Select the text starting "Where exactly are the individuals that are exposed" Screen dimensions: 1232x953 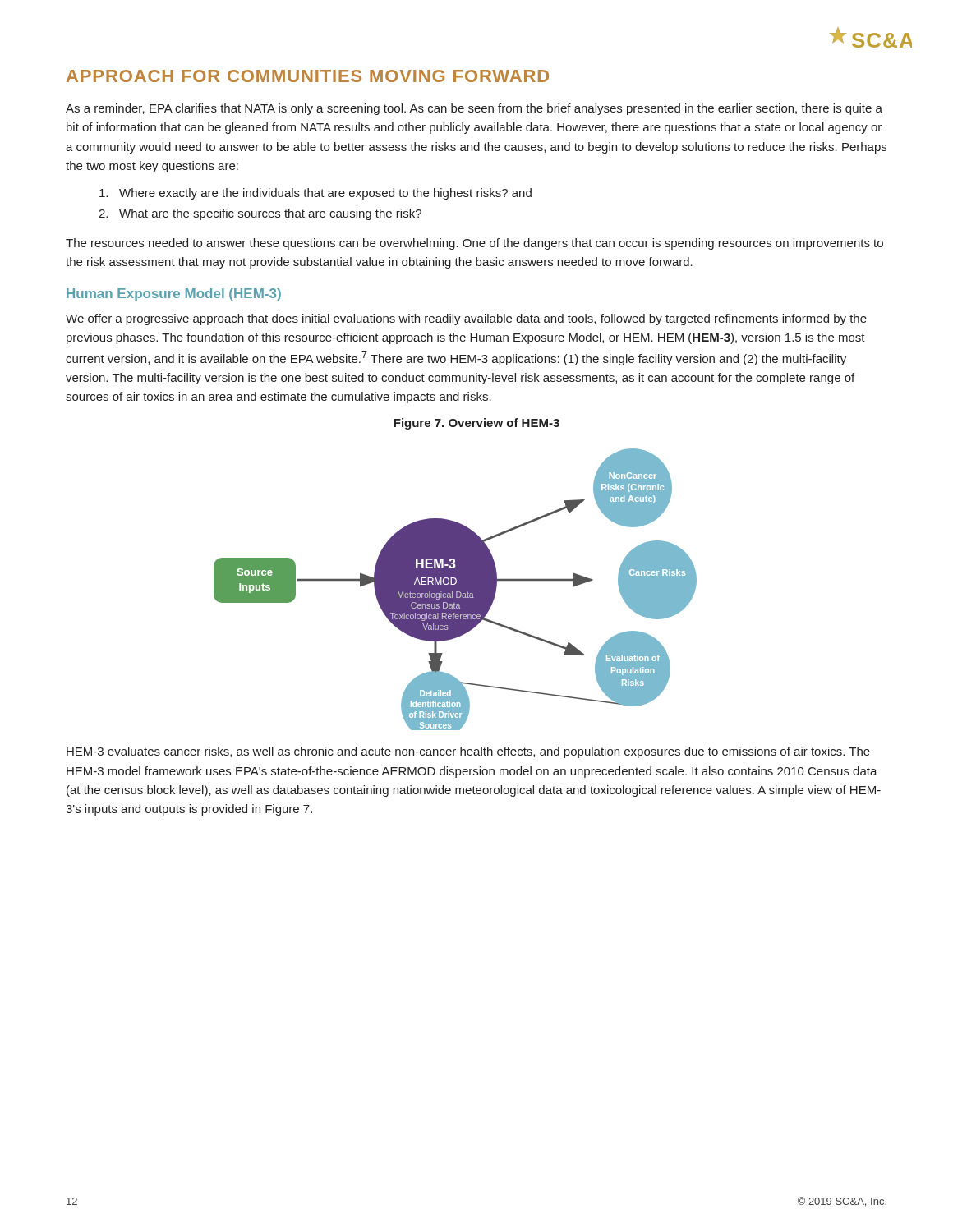pyautogui.click(x=476, y=193)
